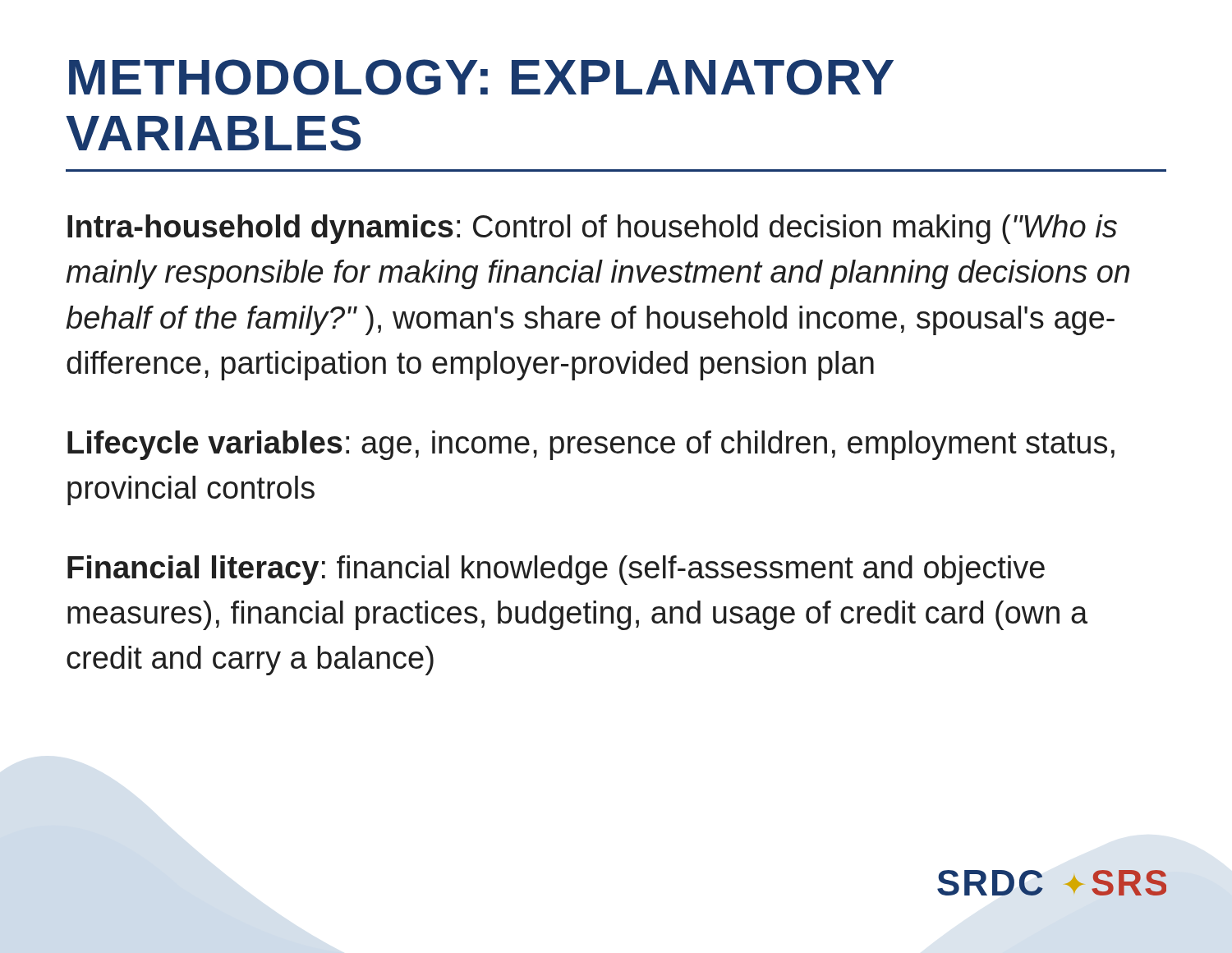Locate the block of text that opens with "Intra-household dynamics: Control of household decision"
This screenshot has width=1232, height=953.
pyautogui.click(x=616, y=295)
